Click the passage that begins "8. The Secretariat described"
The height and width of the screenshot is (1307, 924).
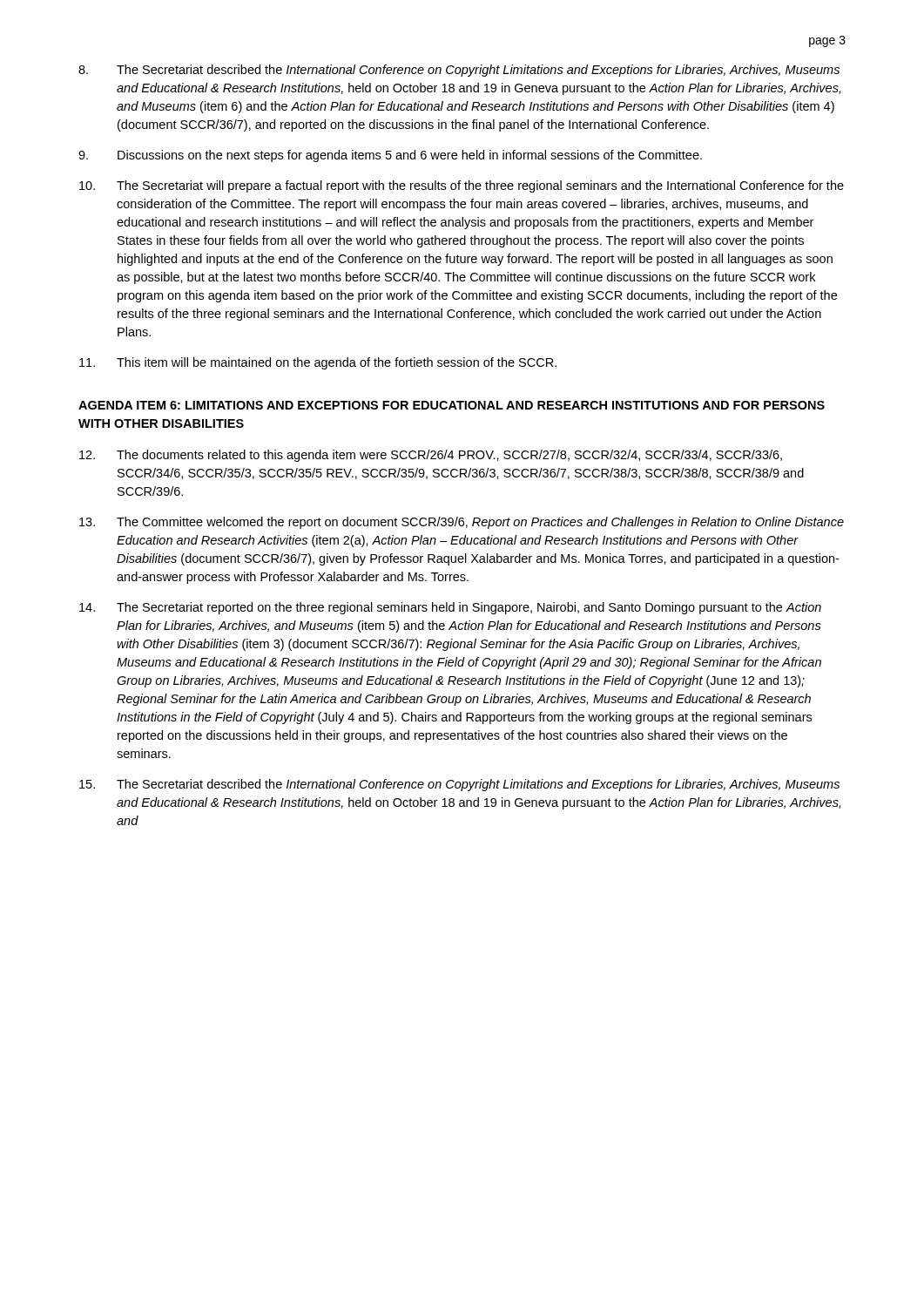[x=462, y=98]
